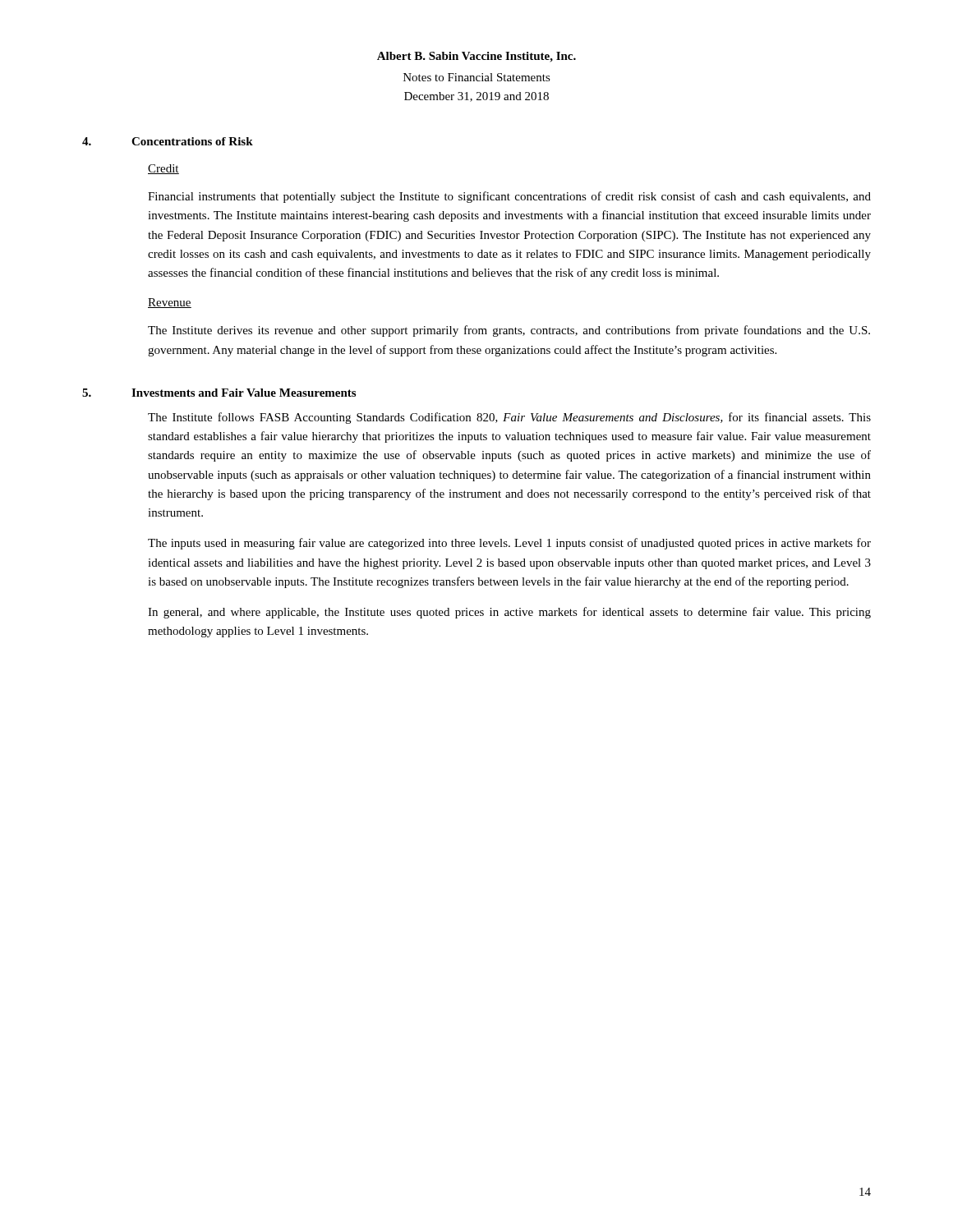Navigate to the block starting "Financial instruments that potentially subject the Institute to"
This screenshot has height=1232, width=953.
click(509, 235)
